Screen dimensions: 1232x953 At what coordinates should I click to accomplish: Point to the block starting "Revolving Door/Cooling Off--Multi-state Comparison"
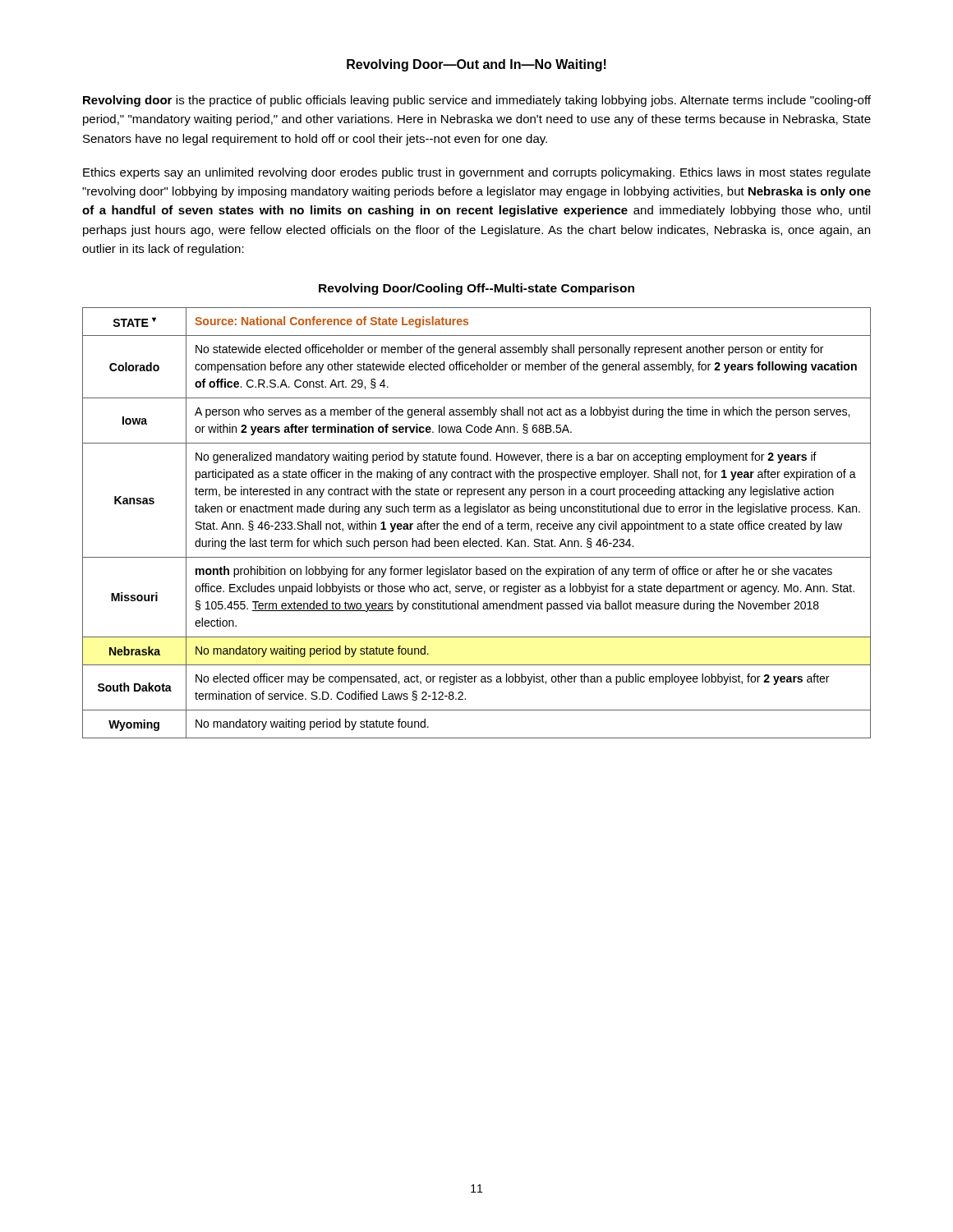coord(476,288)
